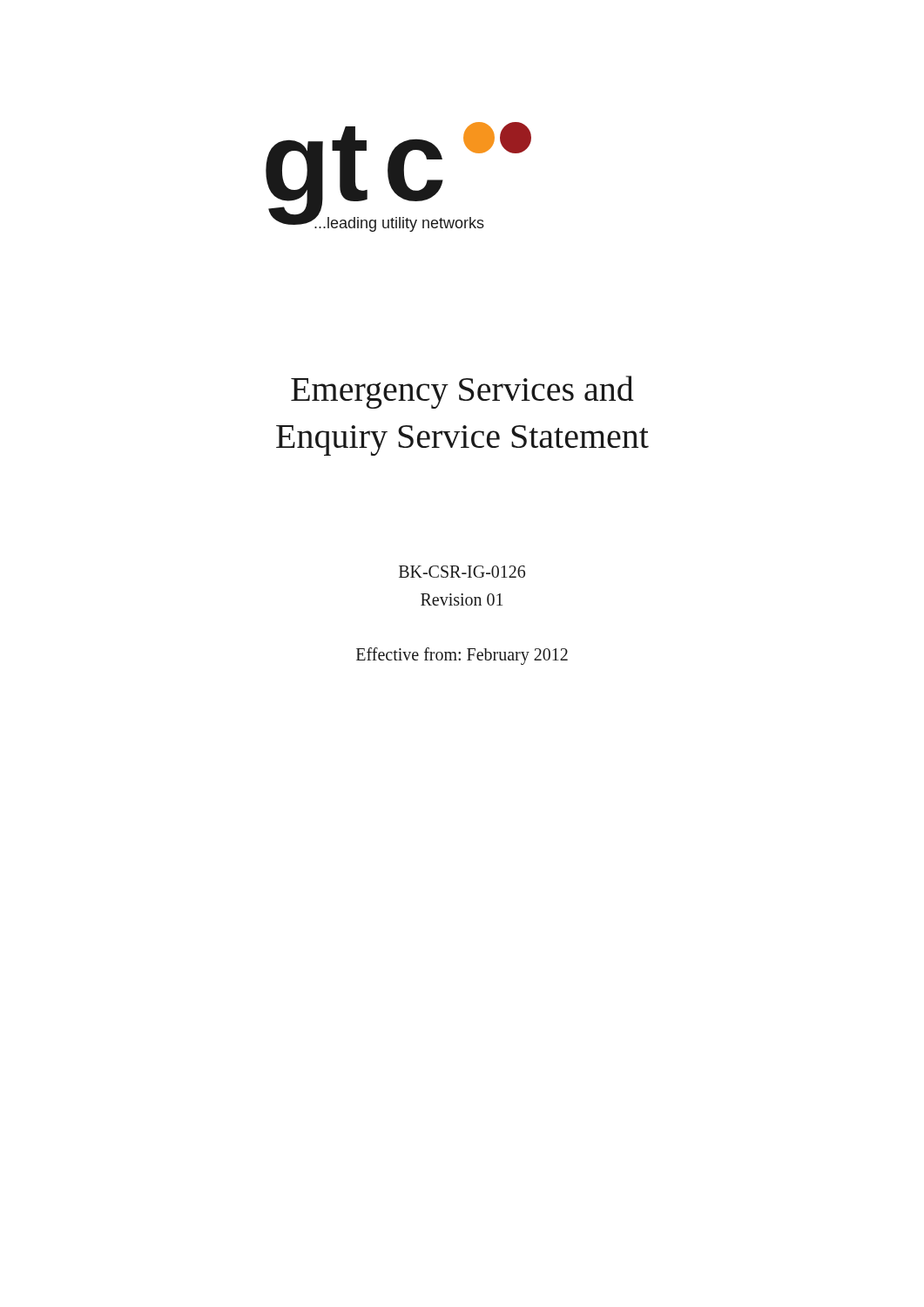
Task: Select the text with the text "Revision 01"
Action: (x=462, y=599)
